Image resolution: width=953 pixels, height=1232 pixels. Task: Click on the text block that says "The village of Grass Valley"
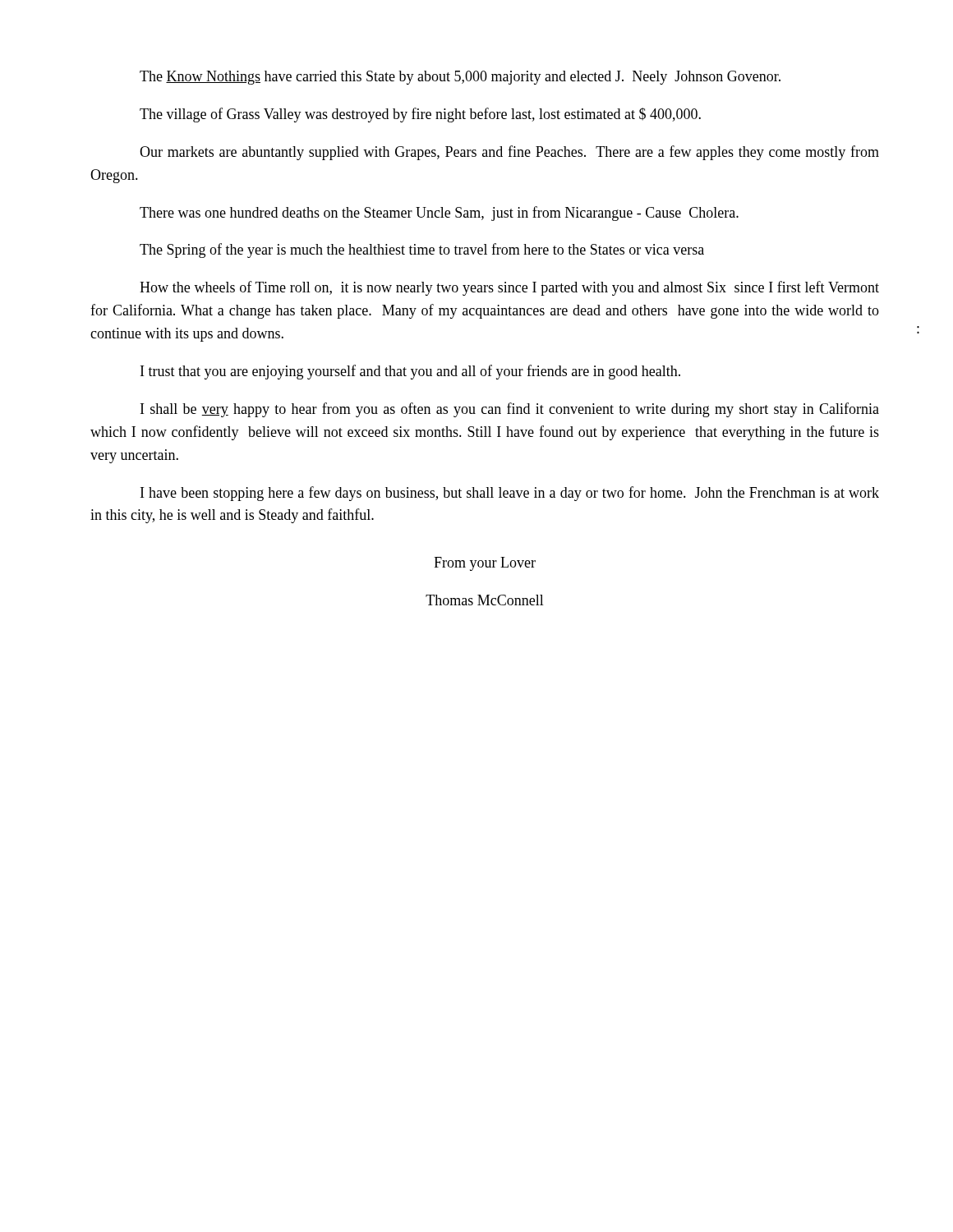click(x=421, y=114)
